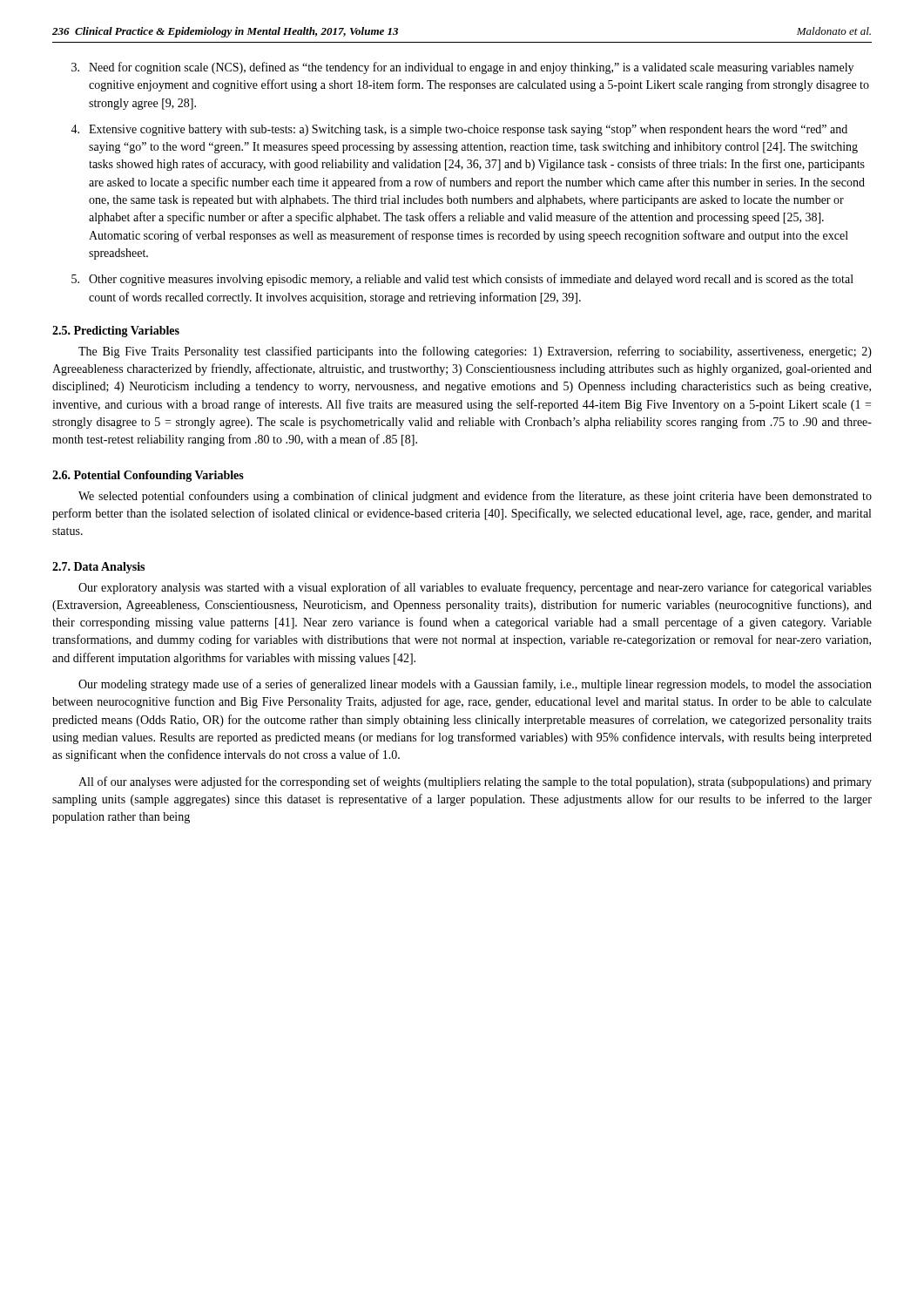Find the section header that reads "2.5. Predicting Variables"
The image size is (924, 1307).
point(116,331)
